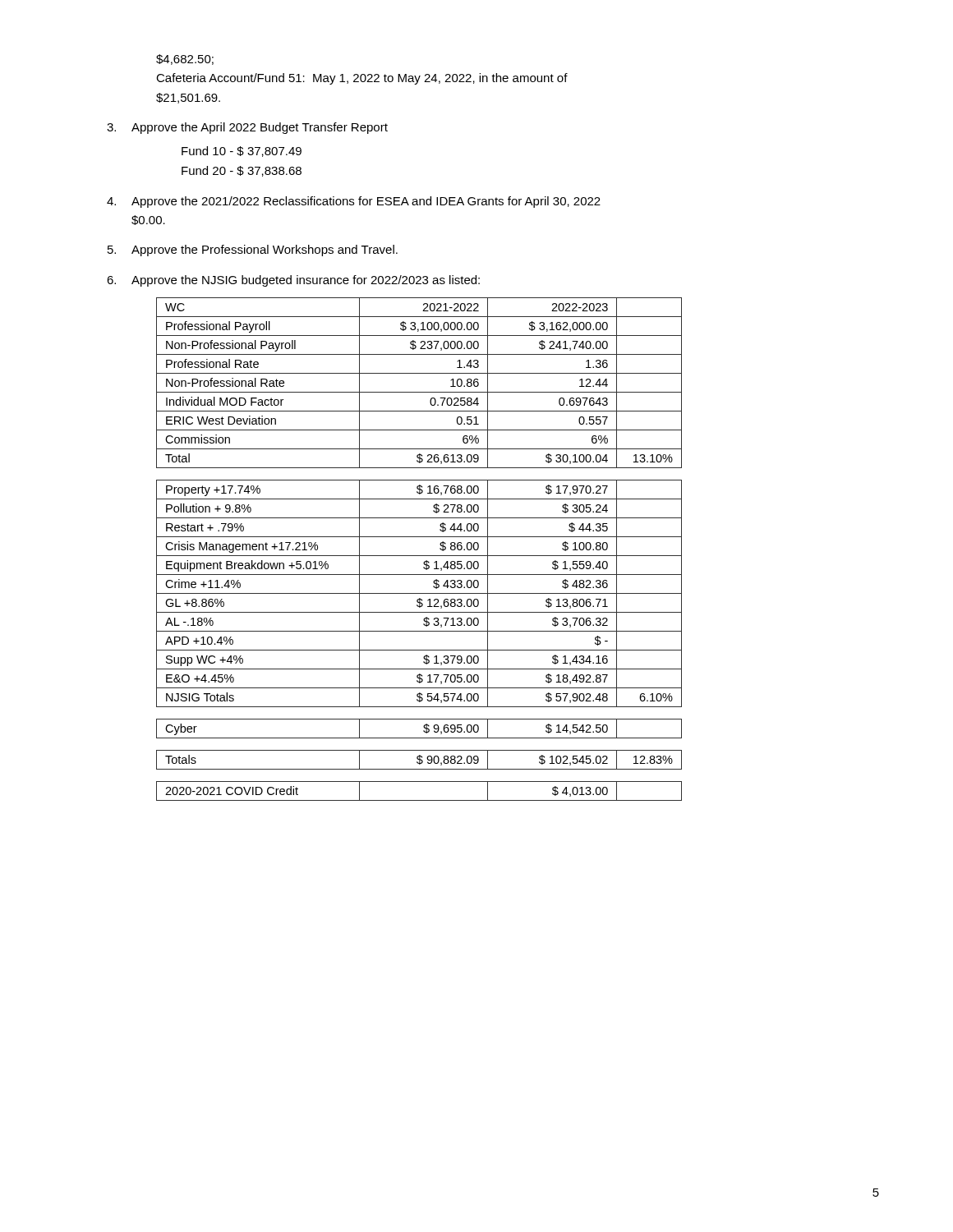Locate the block starting "$4,682.50; Cafeteria Account/Fund 51:"
This screenshot has width=953, height=1232.
(x=362, y=78)
